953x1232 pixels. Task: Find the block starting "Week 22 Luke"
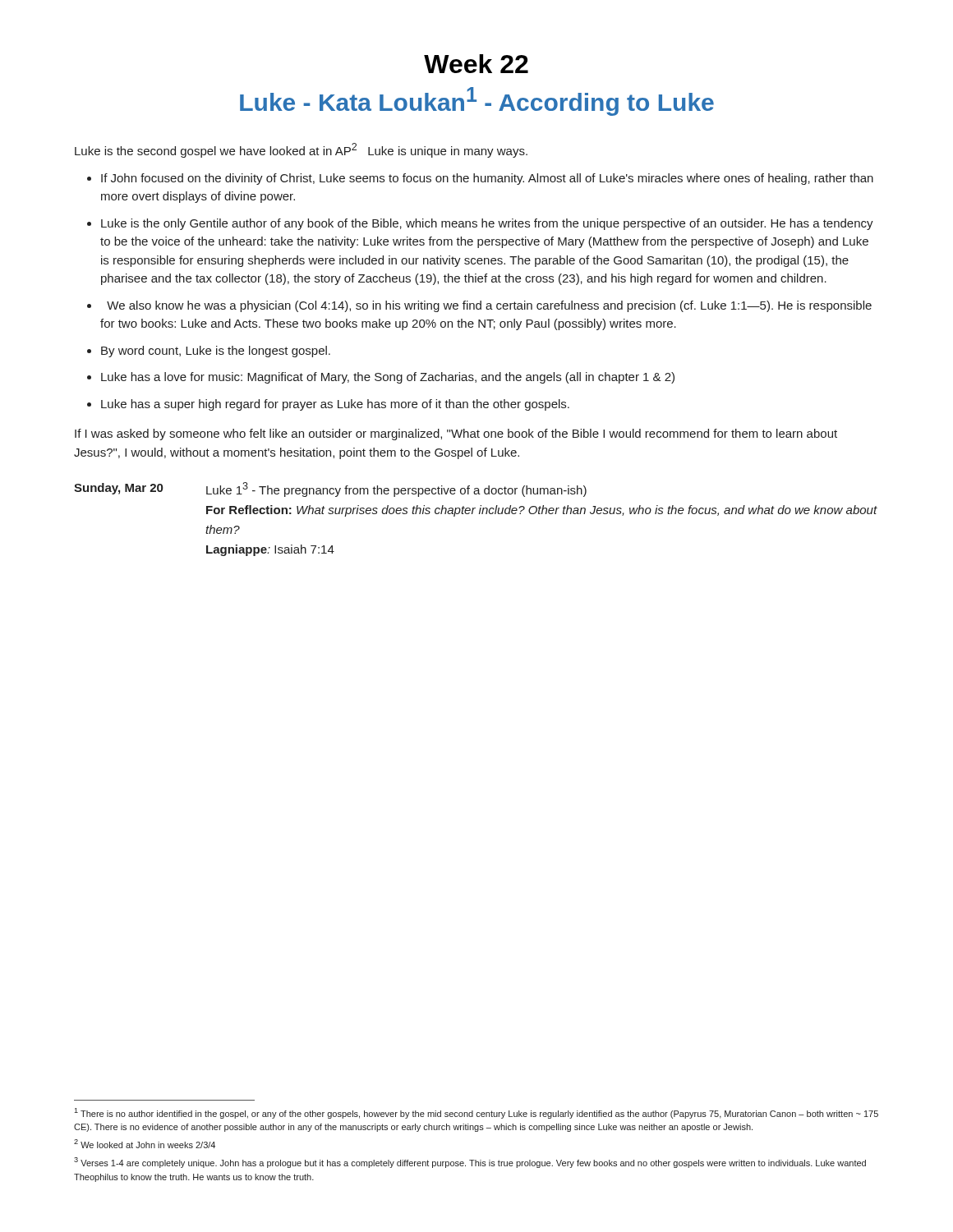tap(476, 83)
